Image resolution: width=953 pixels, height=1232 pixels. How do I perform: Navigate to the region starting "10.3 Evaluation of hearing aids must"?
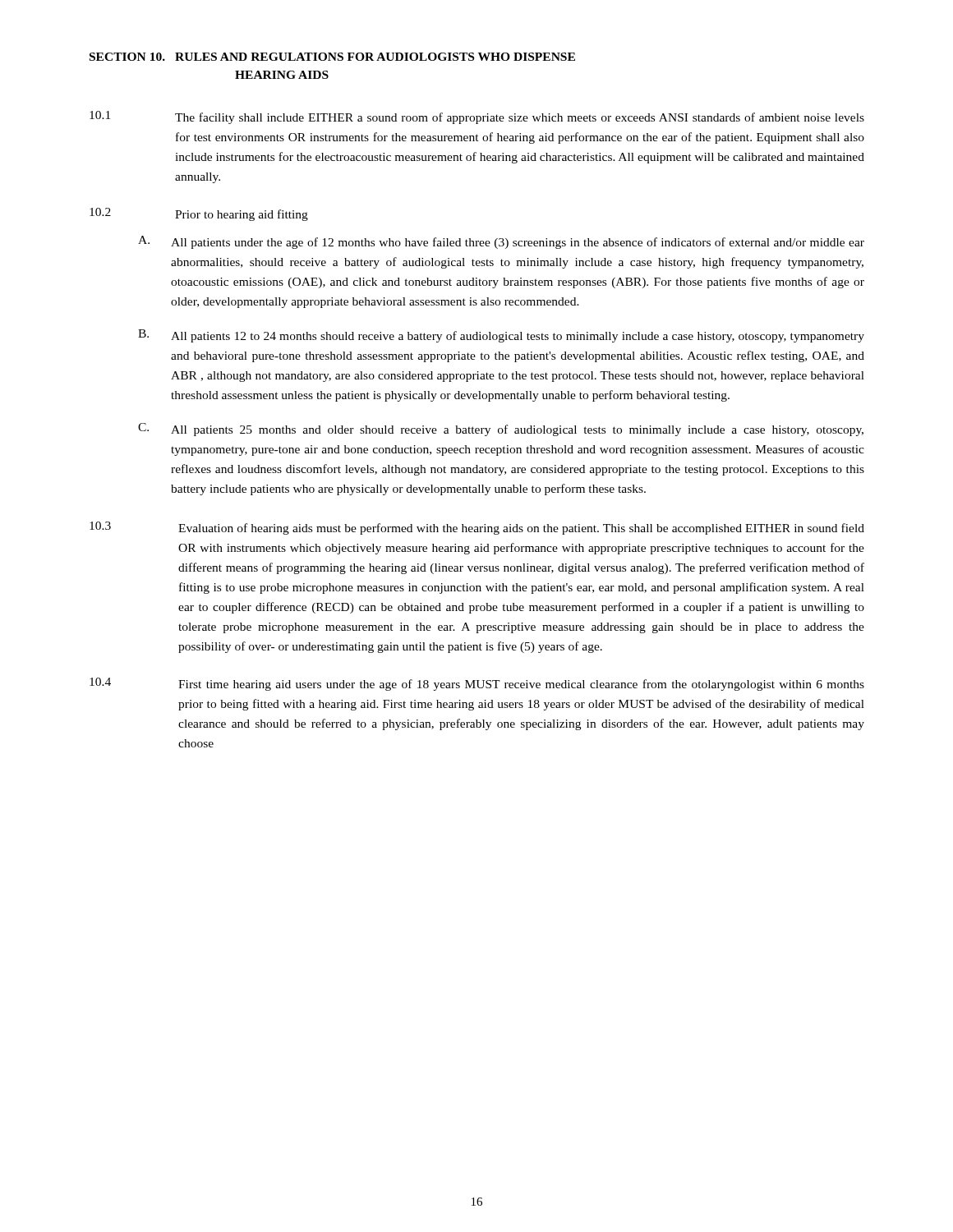[476, 587]
